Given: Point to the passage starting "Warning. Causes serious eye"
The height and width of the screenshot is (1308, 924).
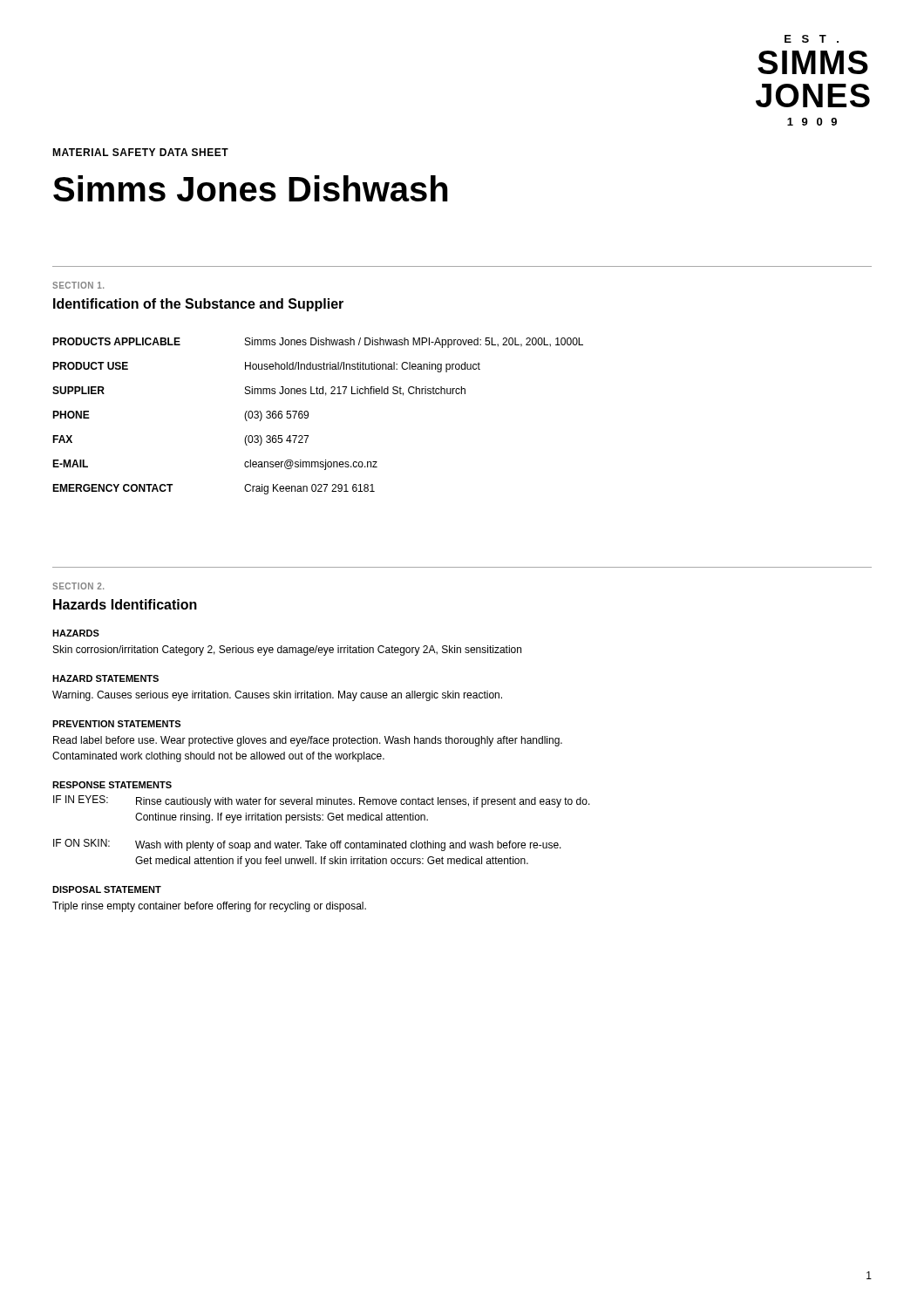Looking at the screenshot, I should point(278,695).
